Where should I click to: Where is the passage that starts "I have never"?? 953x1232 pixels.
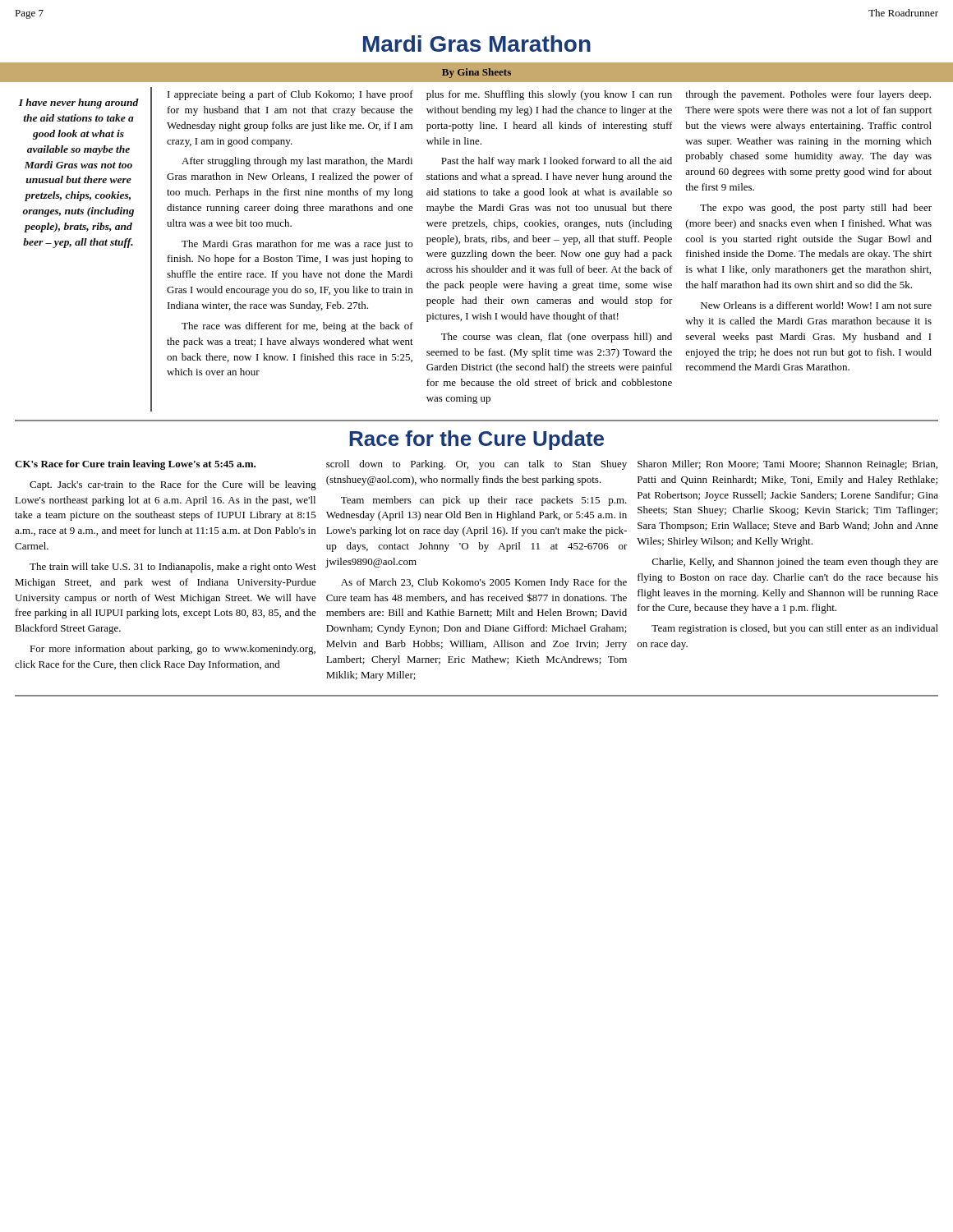pos(78,172)
